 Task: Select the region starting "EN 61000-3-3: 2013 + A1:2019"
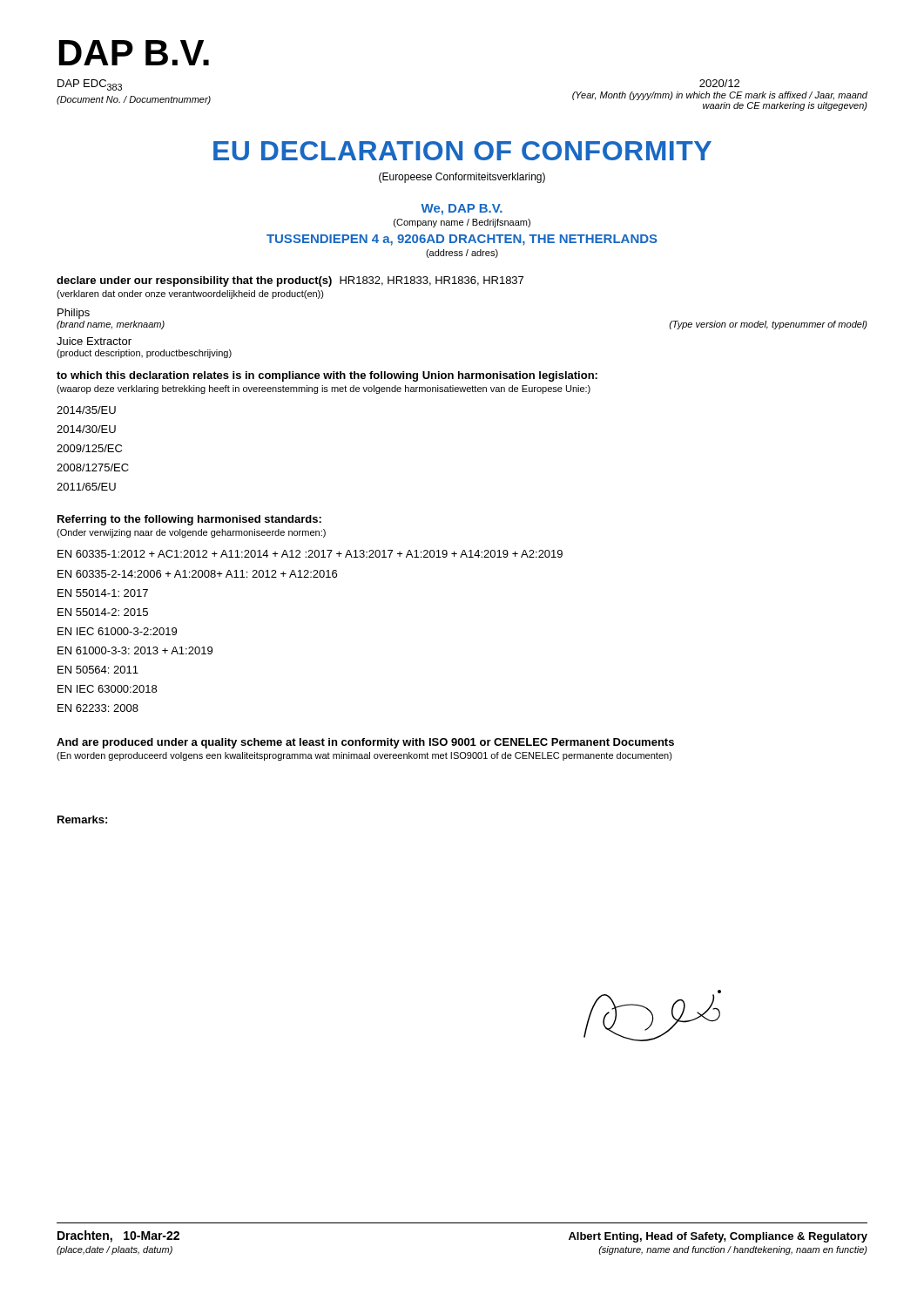[x=135, y=650]
